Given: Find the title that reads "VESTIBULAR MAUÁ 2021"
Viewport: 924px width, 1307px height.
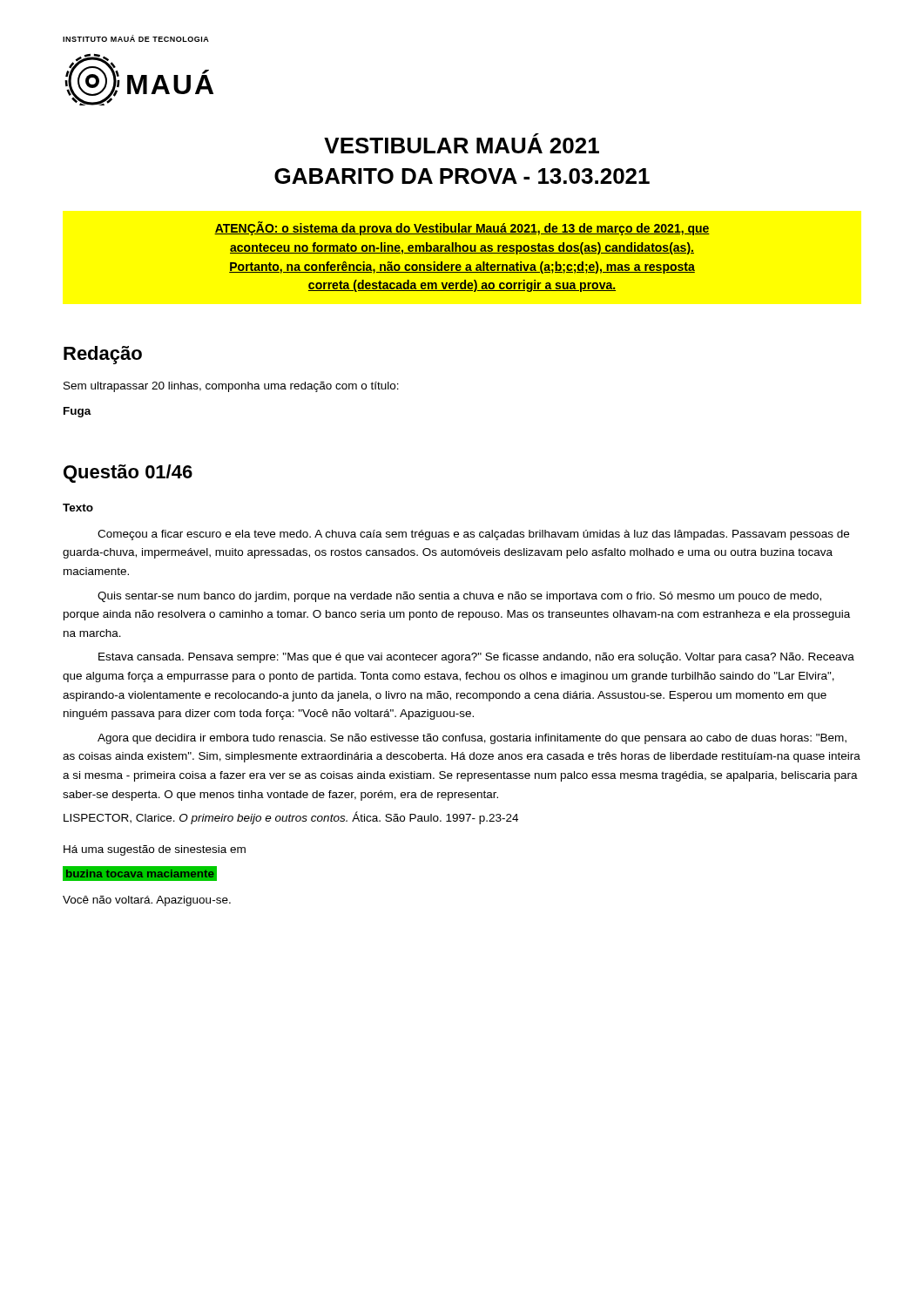Looking at the screenshot, I should [x=462, y=161].
